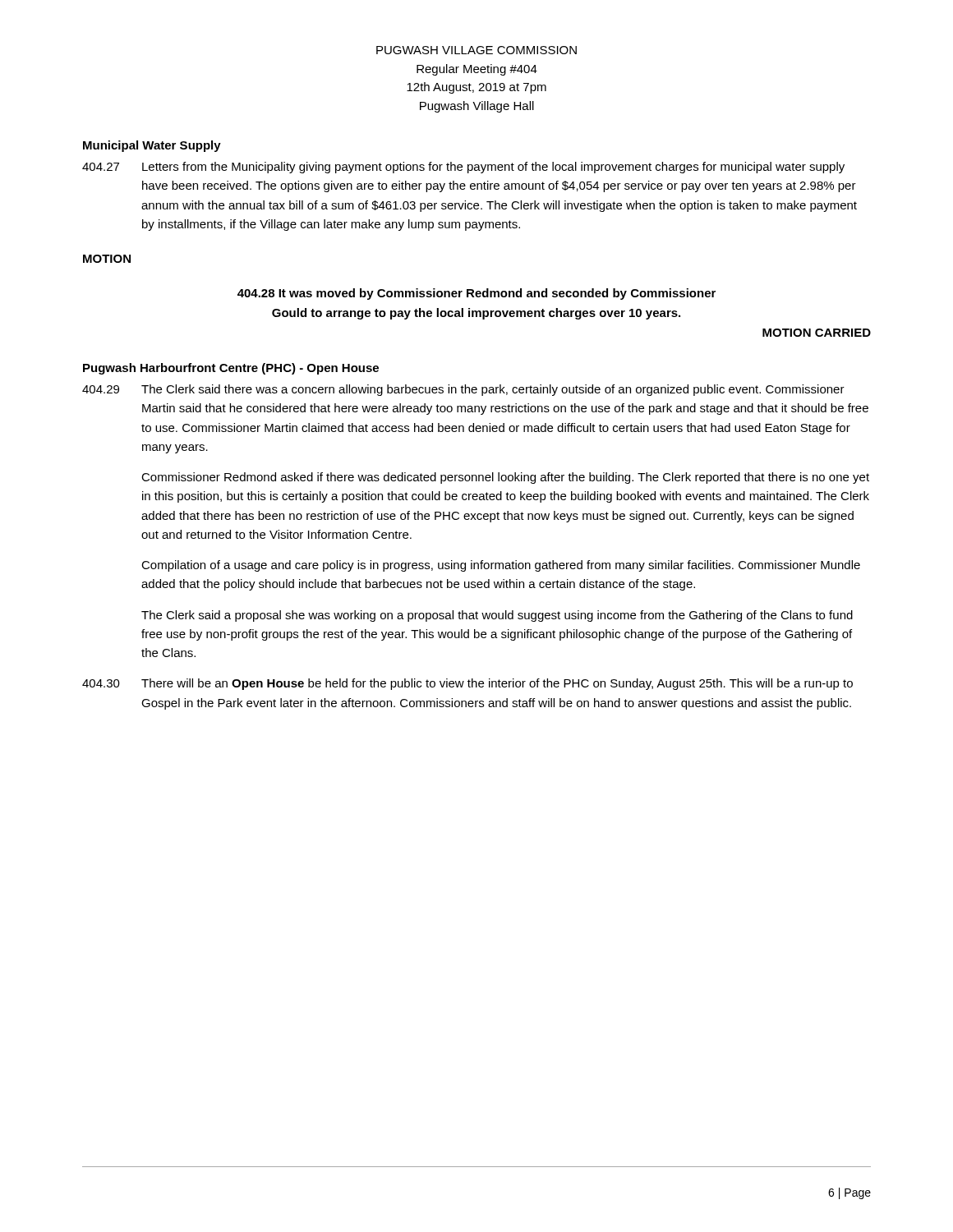The height and width of the screenshot is (1232, 953).
Task: Locate the block of text that opens with "30 There will be an"
Action: [476, 693]
